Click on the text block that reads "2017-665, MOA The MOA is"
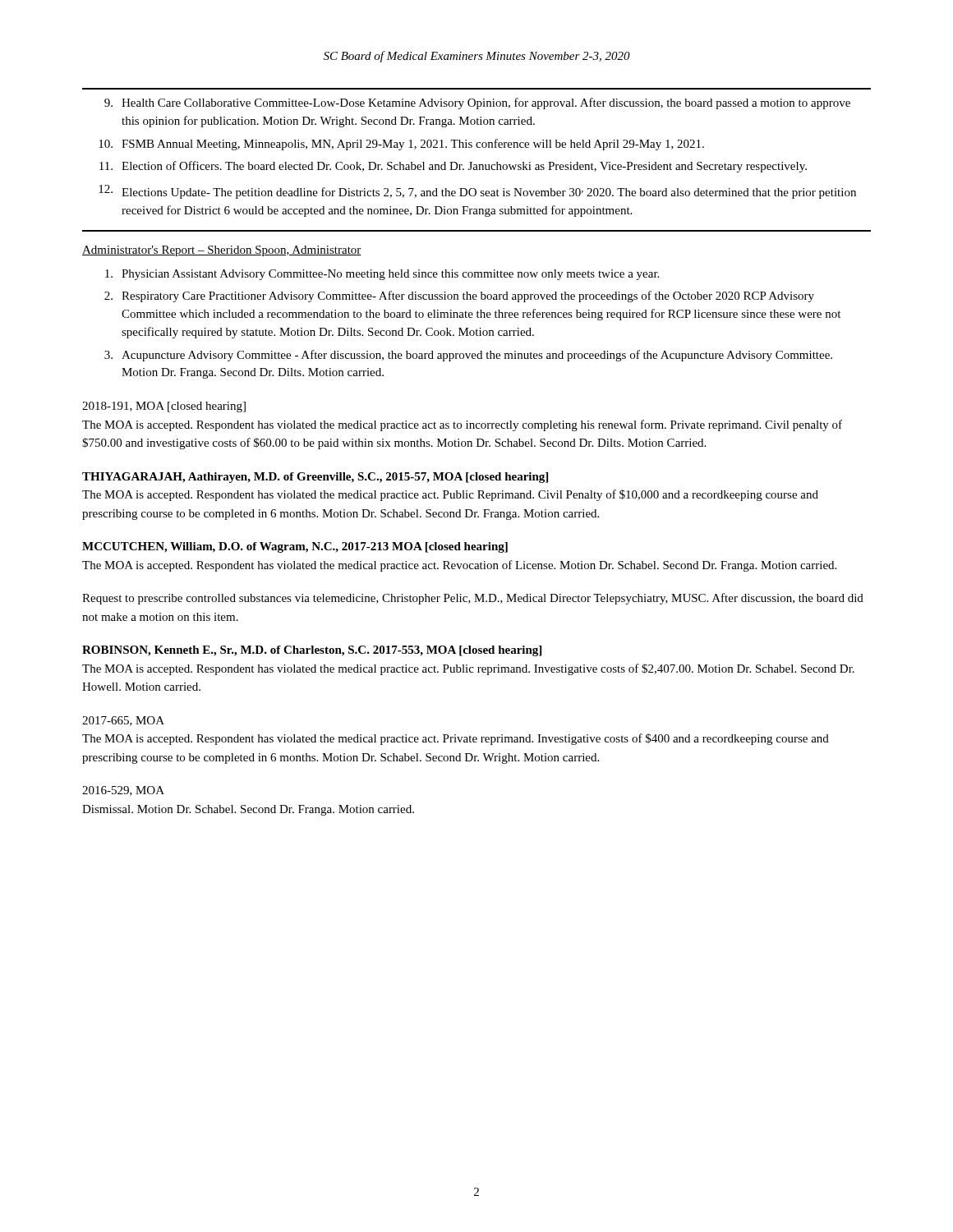The height and width of the screenshot is (1232, 953). pyautogui.click(x=476, y=739)
